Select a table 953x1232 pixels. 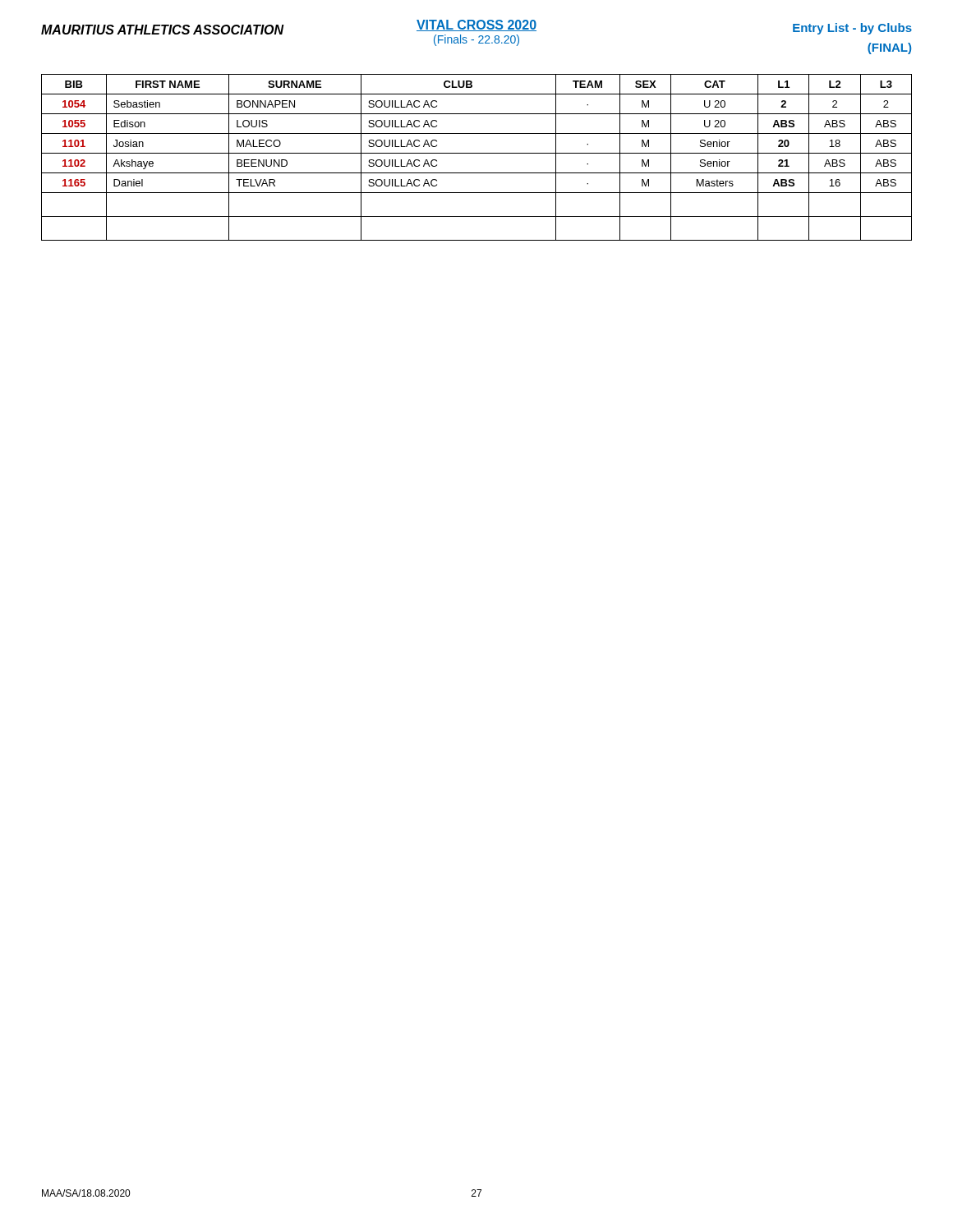[x=476, y=157]
